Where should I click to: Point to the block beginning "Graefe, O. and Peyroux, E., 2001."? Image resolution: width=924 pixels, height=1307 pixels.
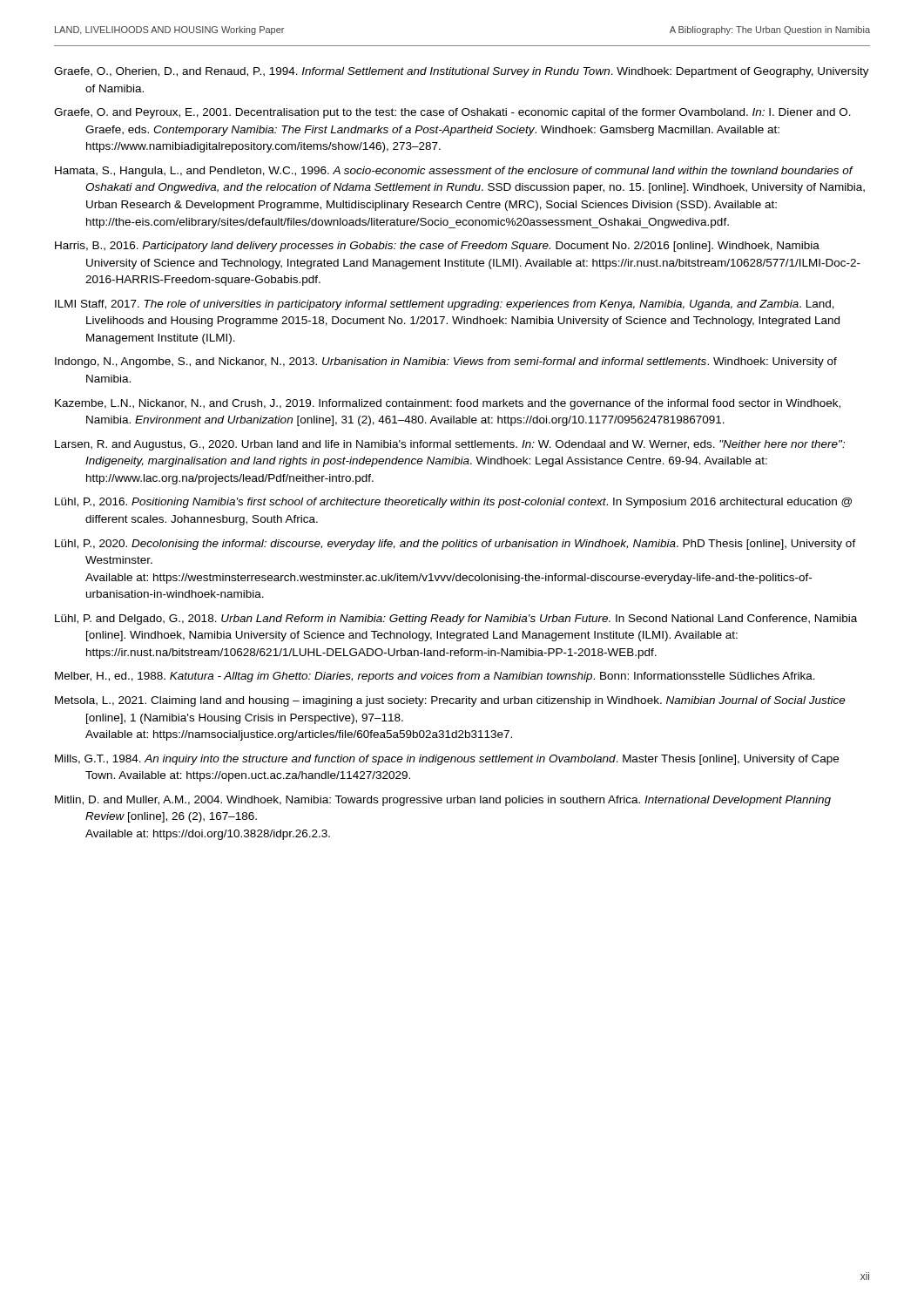453,129
